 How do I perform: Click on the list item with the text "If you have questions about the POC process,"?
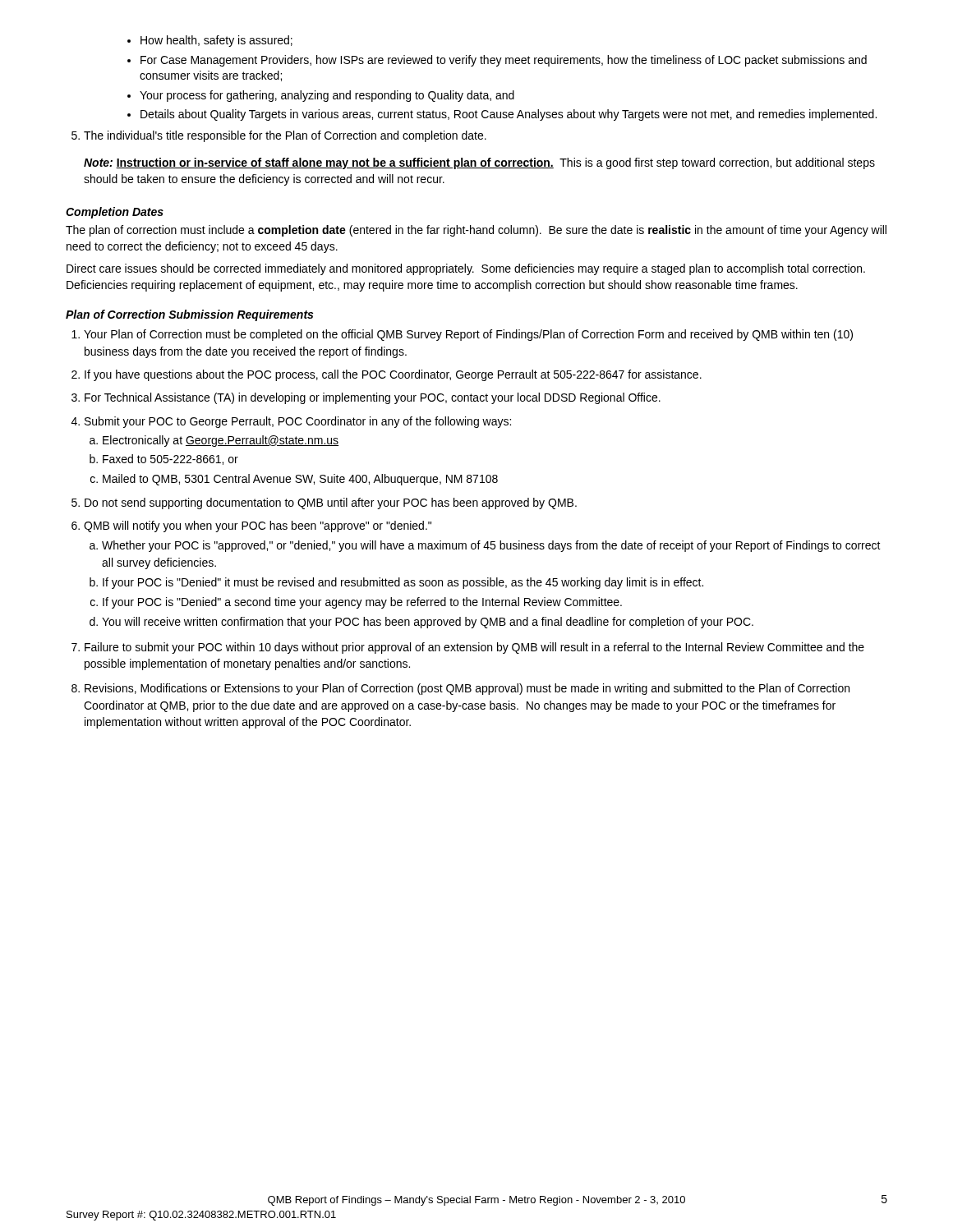click(x=393, y=374)
